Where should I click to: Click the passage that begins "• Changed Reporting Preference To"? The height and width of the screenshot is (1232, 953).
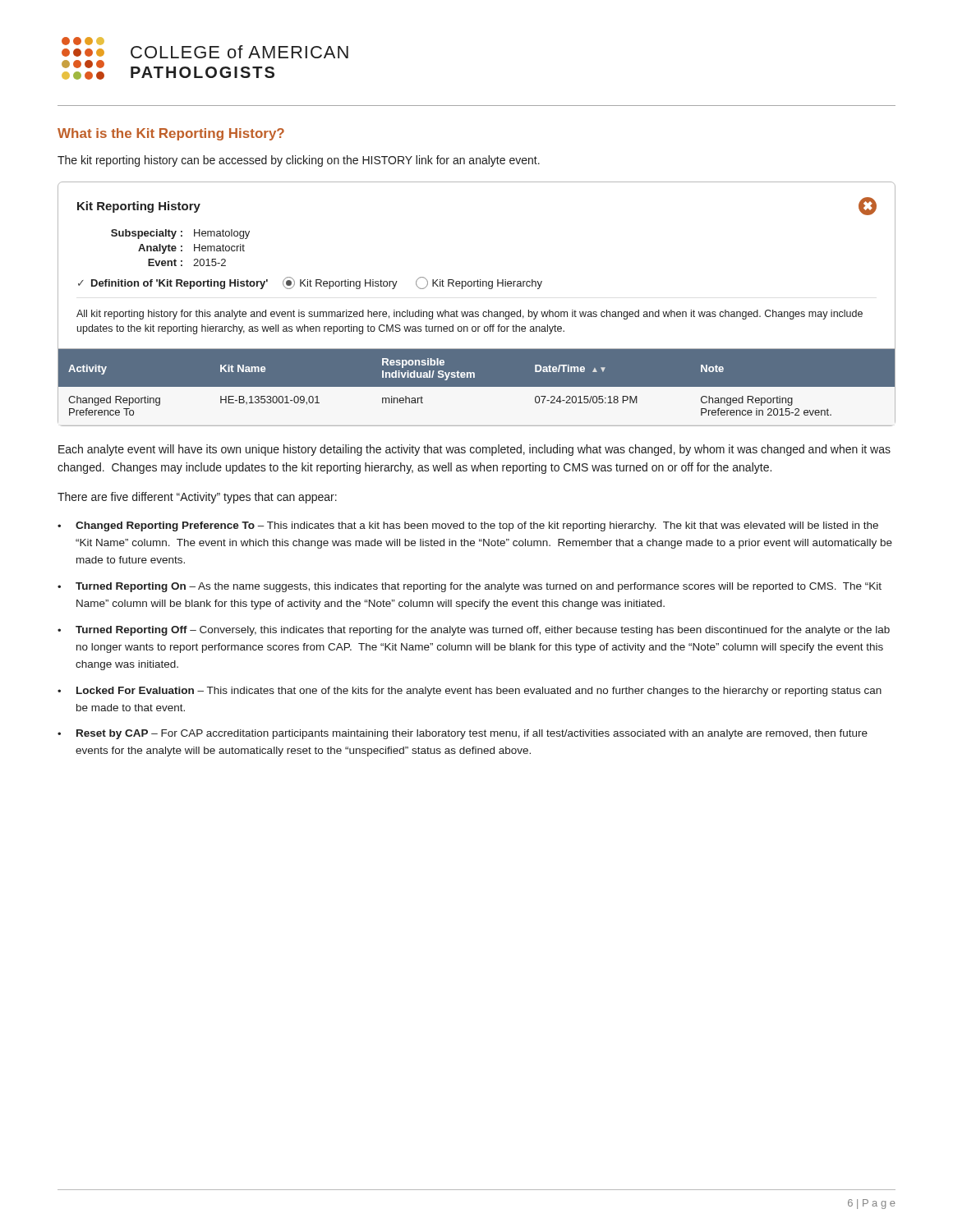point(476,543)
